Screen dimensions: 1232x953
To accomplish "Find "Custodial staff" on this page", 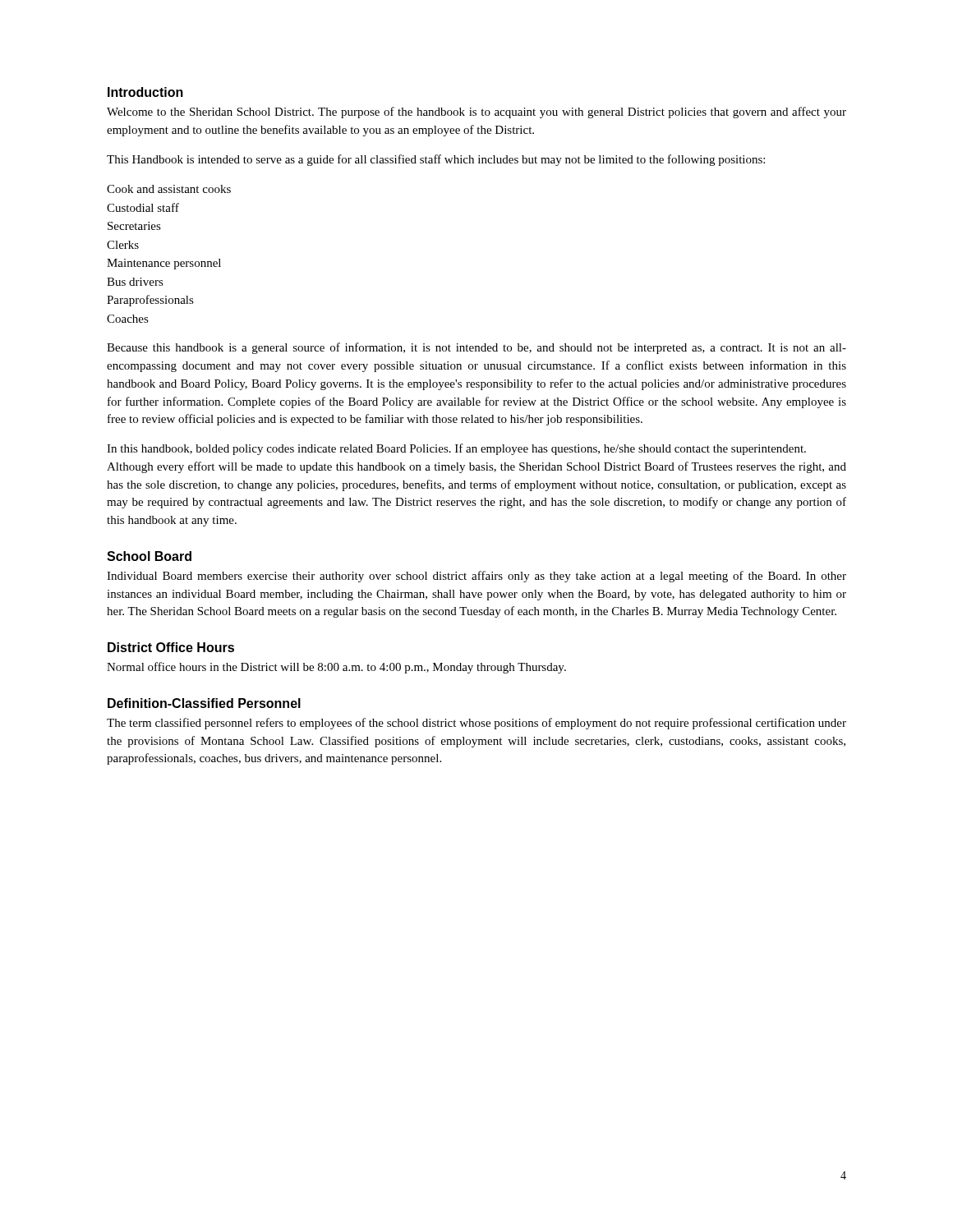I will [x=143, y=208].
